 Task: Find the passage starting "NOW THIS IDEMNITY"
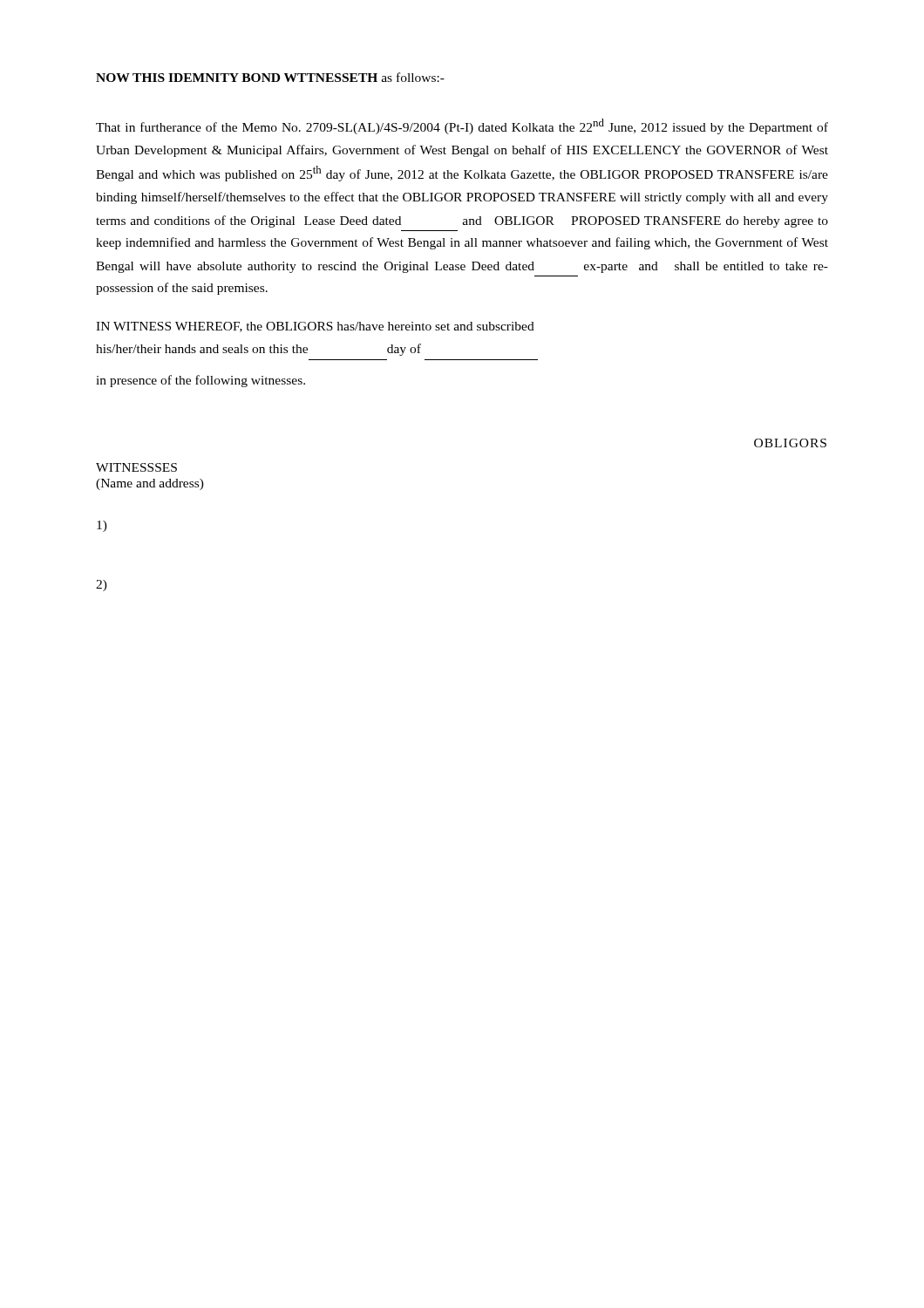270,77
